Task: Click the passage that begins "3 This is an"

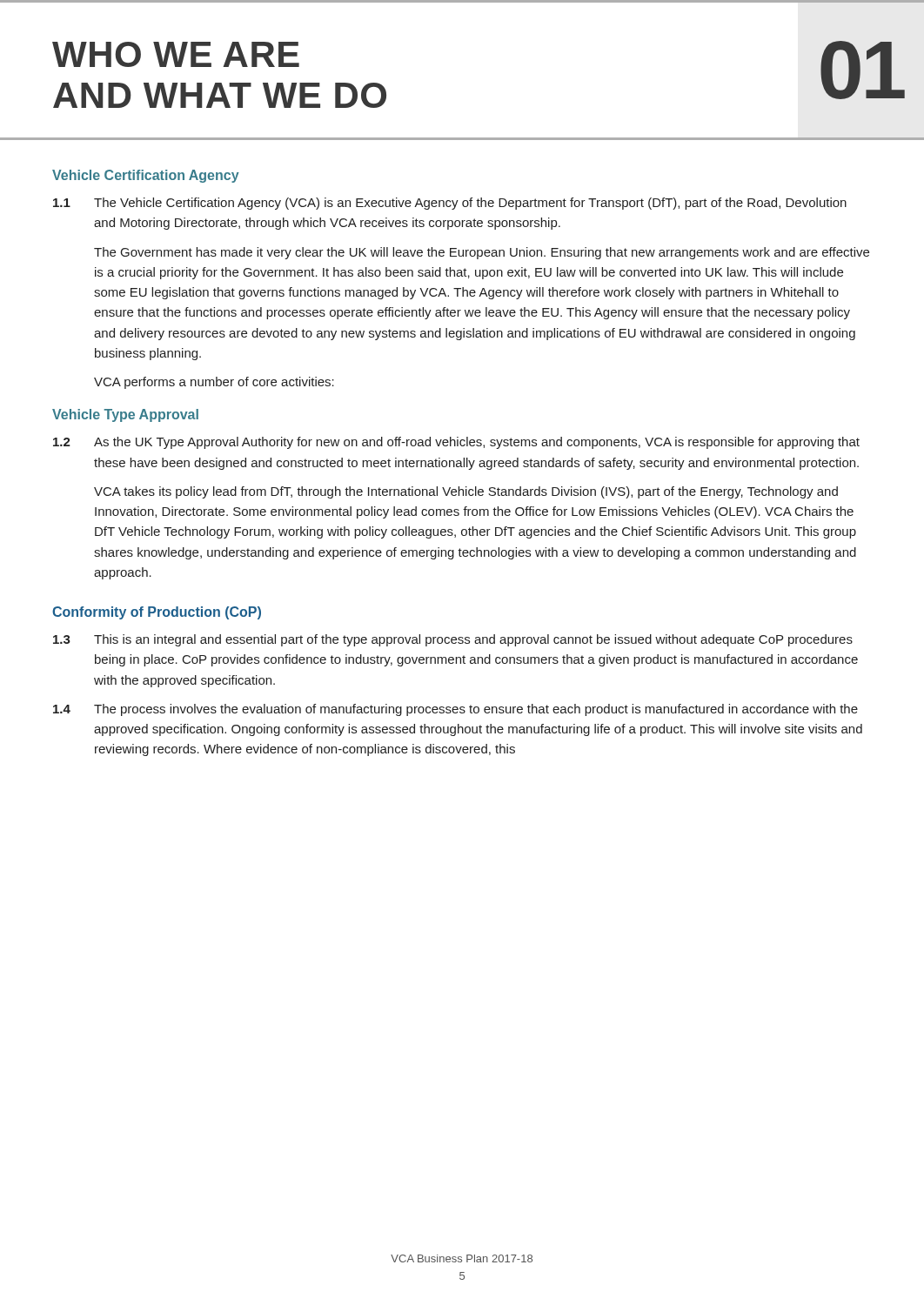Action: coord(461,659)
